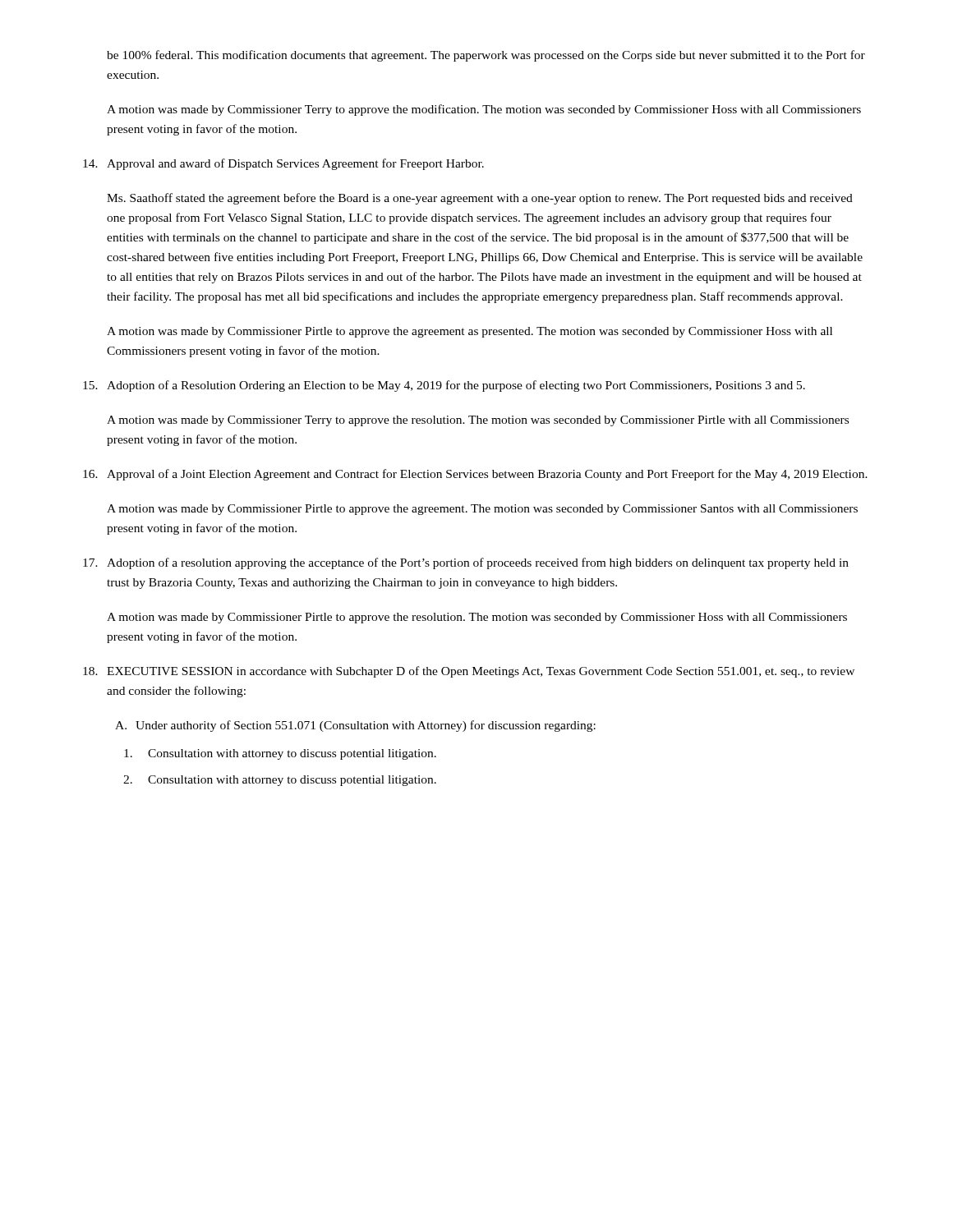Locate the list item that says "17. Adoption of"
The width and height of the screenshot is (953, 1232).
pos(476,573)
